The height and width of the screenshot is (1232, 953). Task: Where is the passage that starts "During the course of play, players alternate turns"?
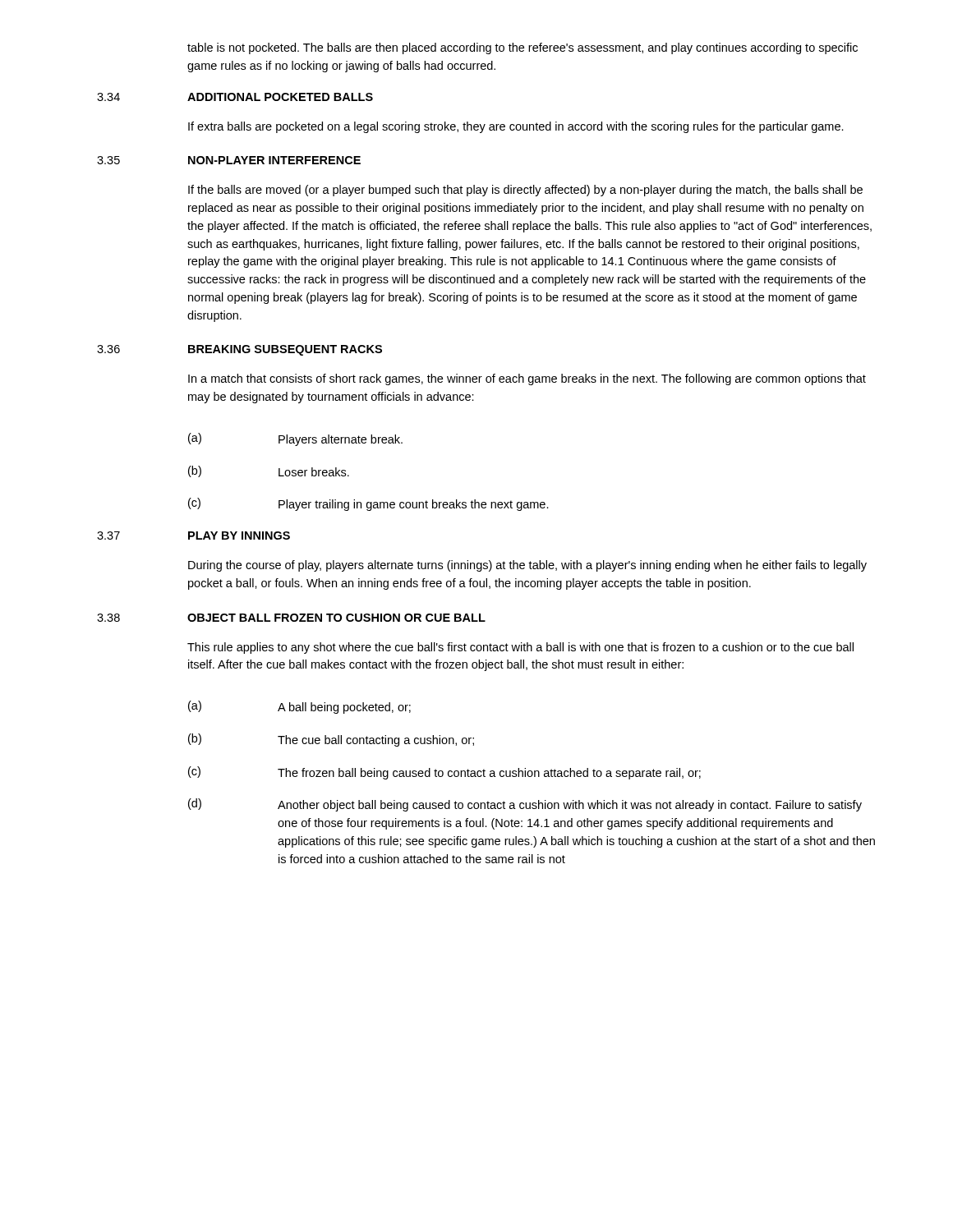[x=488, y=578]
